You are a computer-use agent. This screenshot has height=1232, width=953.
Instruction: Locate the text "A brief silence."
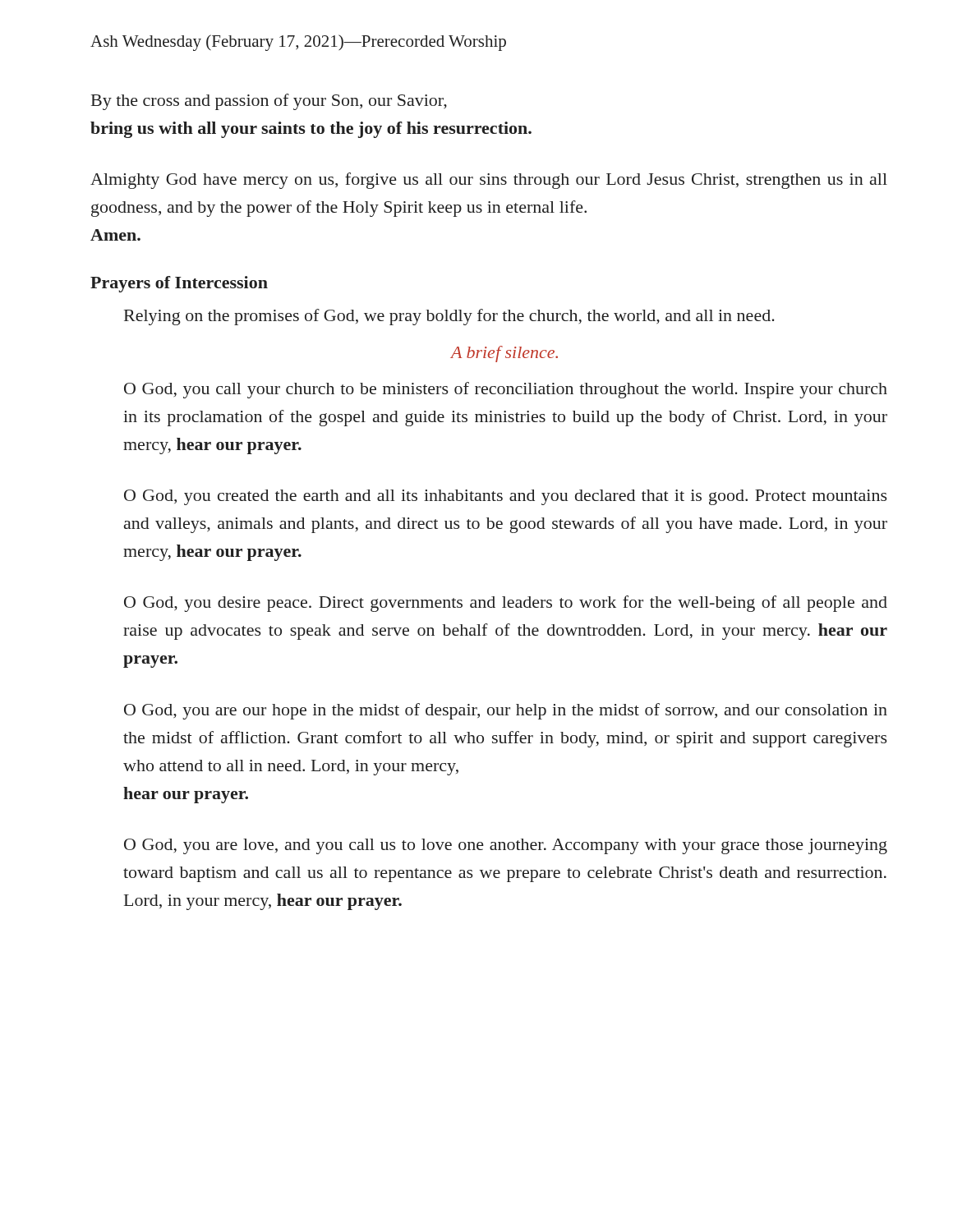[505, 352]
